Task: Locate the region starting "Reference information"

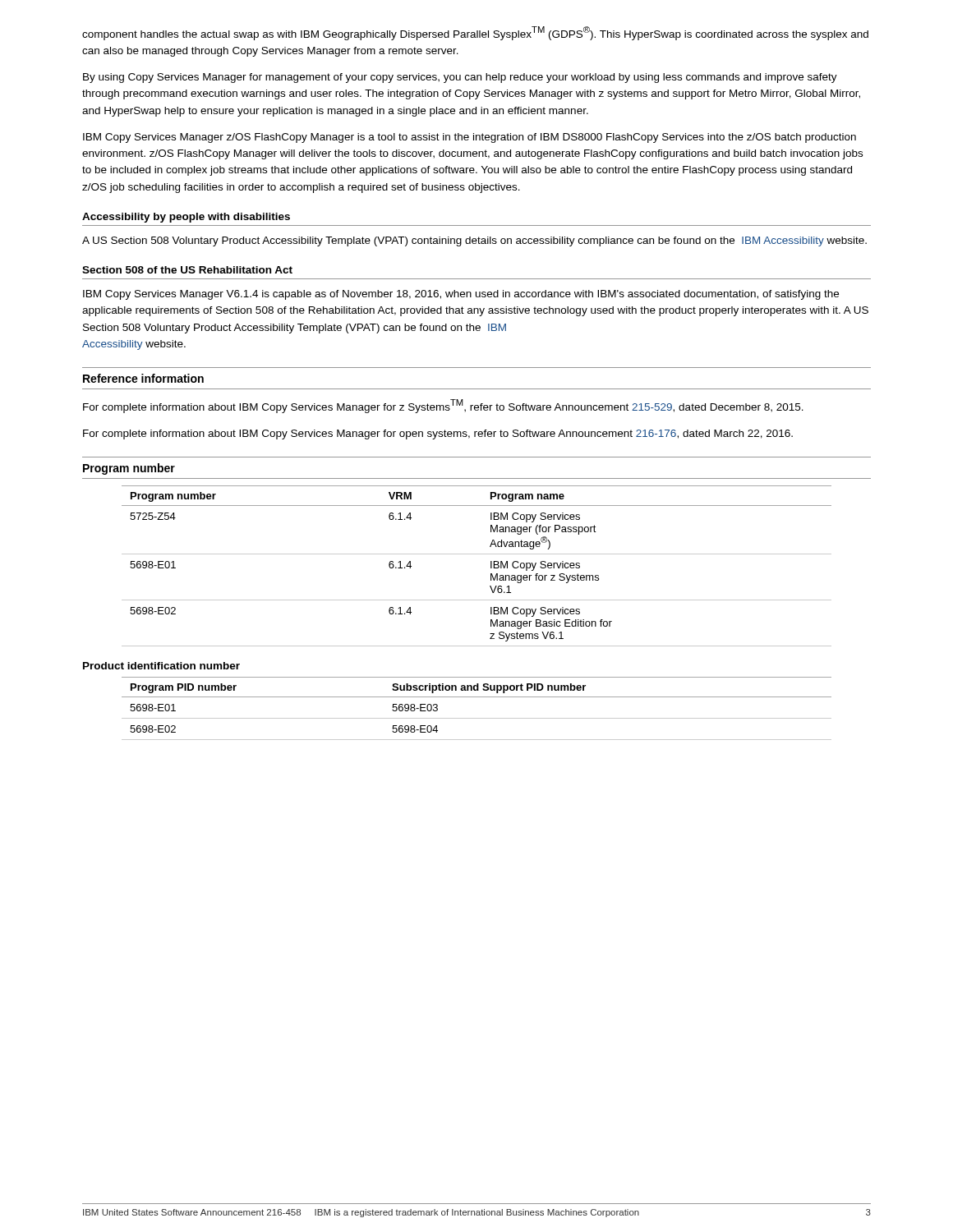Action: point(476,378)
